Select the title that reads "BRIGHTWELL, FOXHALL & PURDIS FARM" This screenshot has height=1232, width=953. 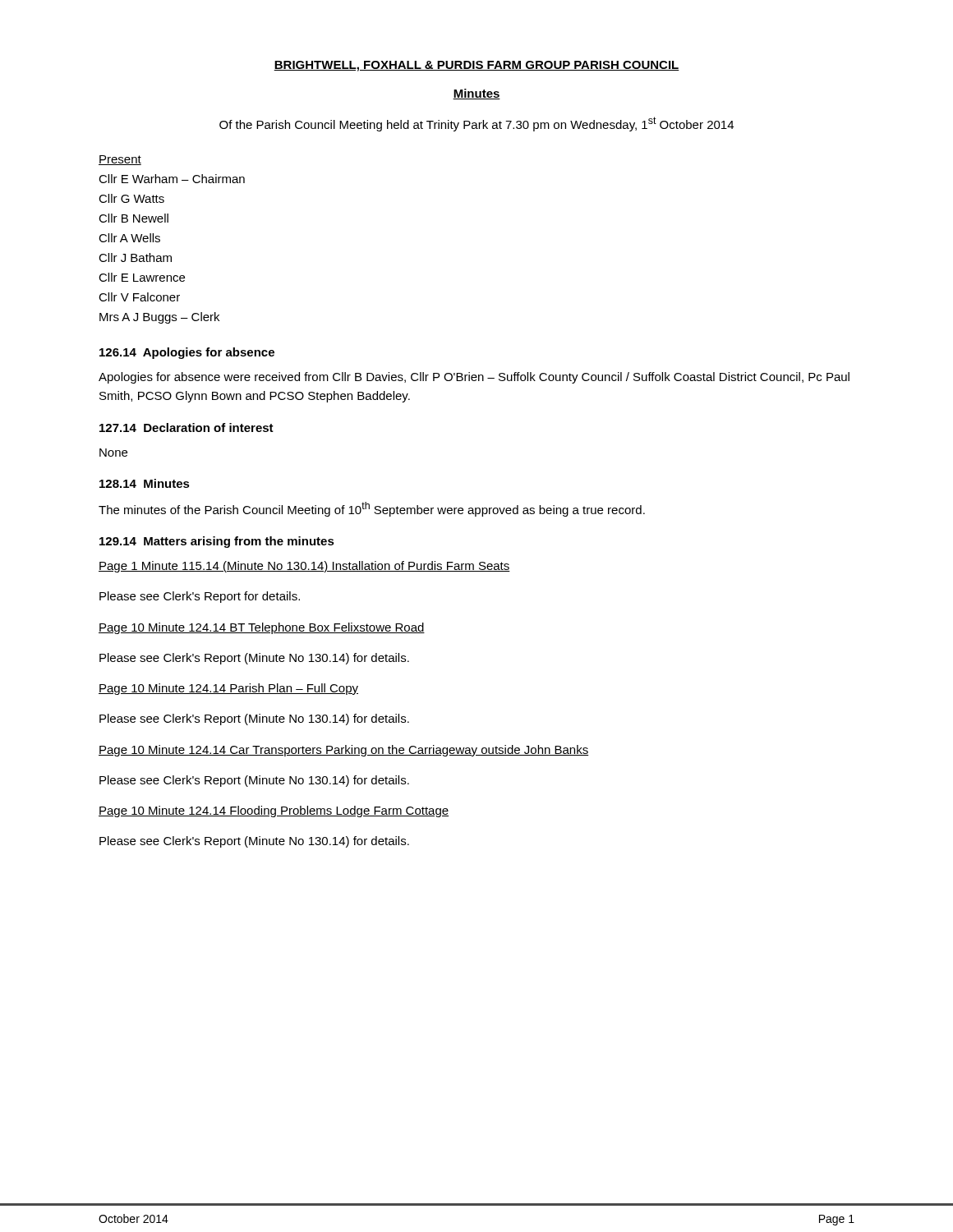476,64
